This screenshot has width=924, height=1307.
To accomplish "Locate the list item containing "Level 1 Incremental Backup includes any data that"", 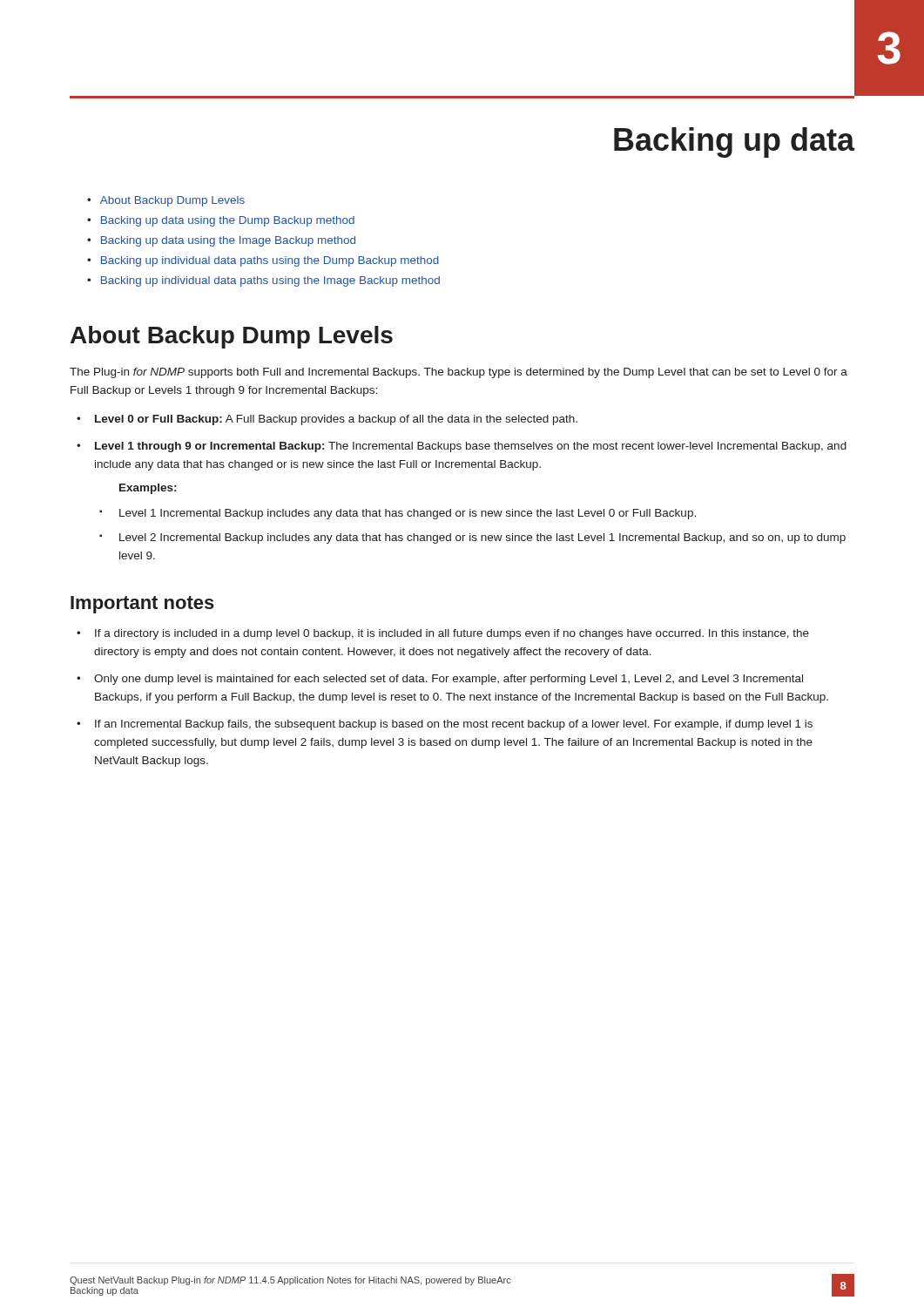I will click(408, 512).
